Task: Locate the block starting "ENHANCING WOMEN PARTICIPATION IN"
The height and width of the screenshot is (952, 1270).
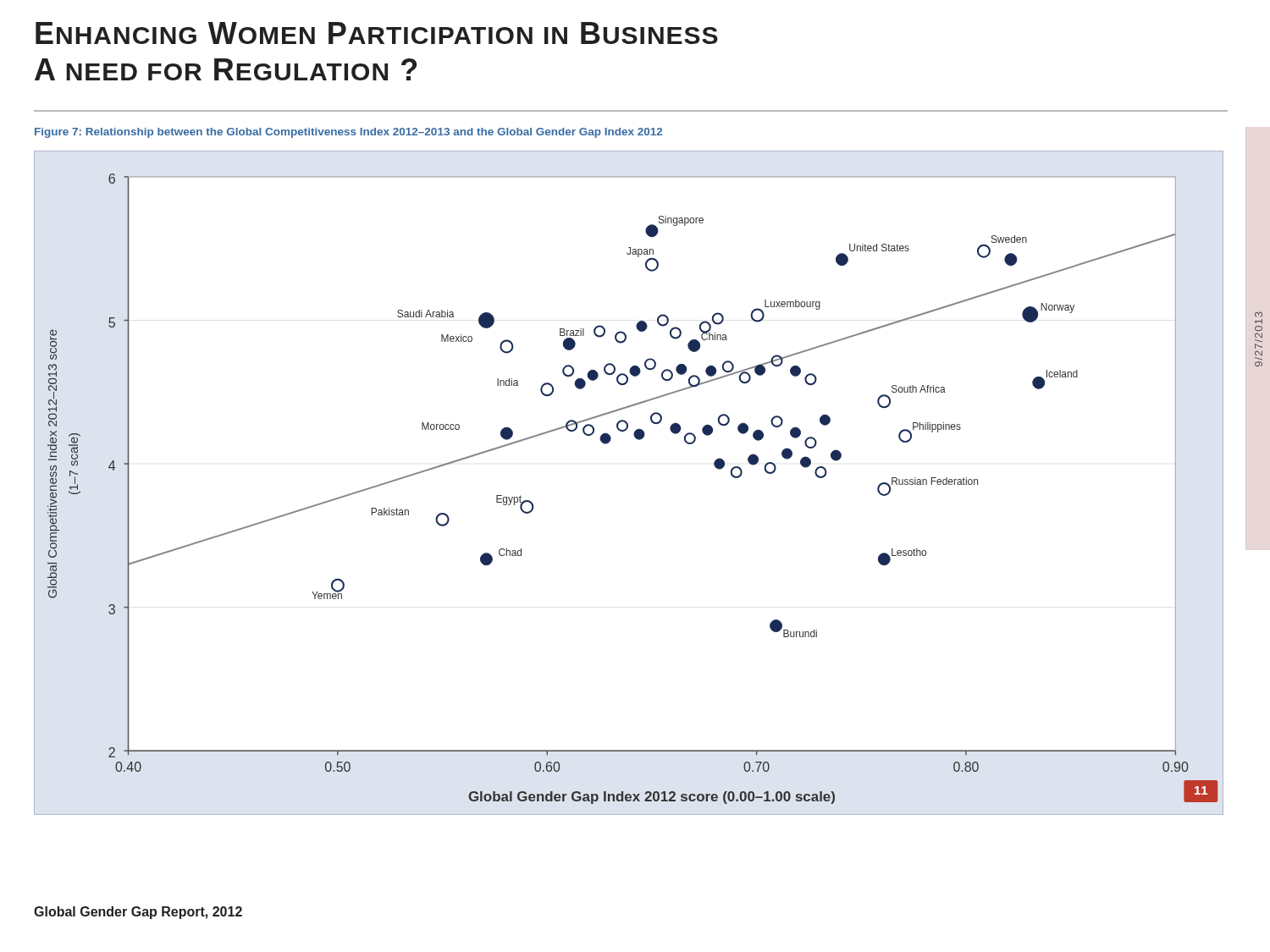Action: coord(629,52)
